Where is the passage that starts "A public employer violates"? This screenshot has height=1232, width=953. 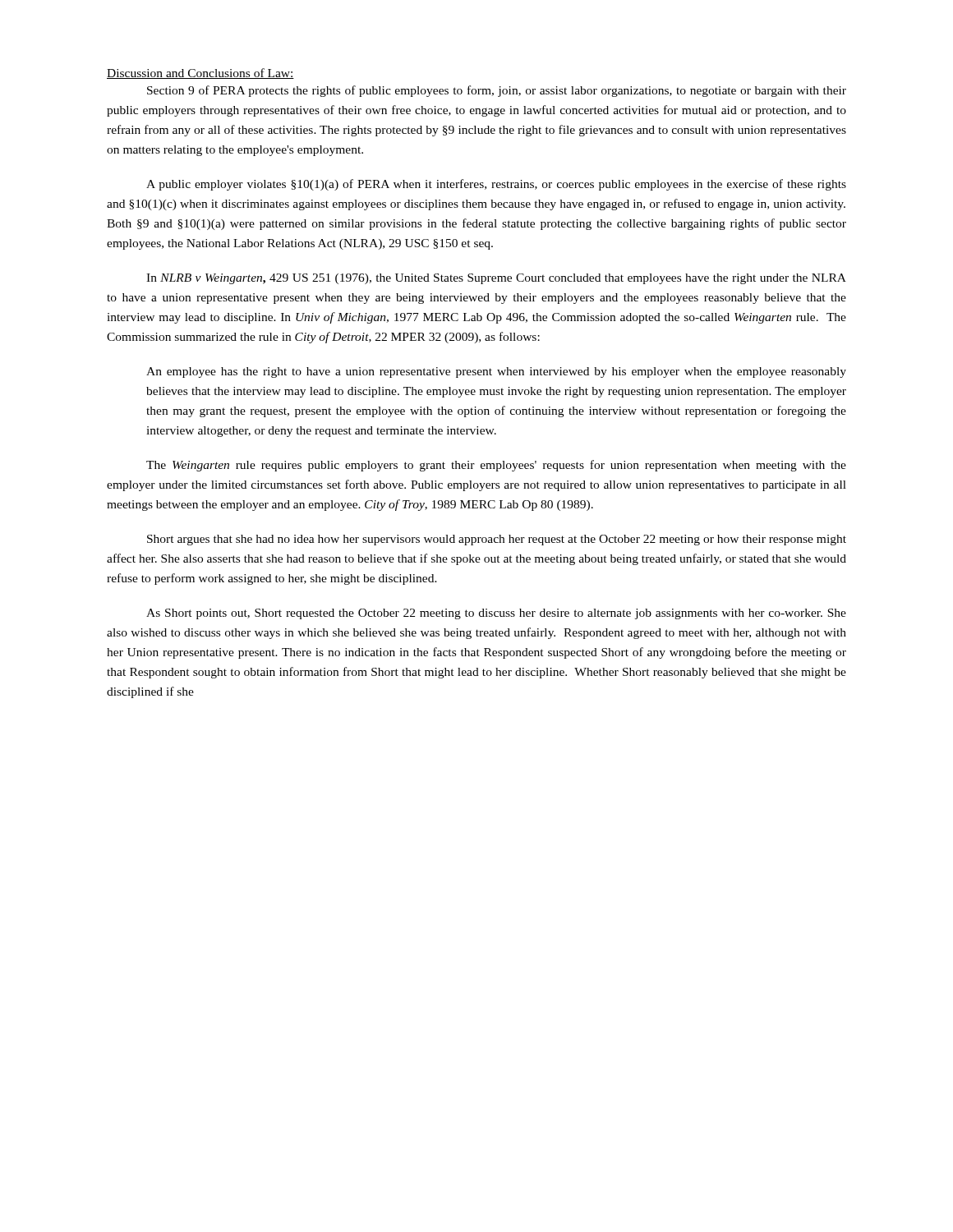click(x=476, y=213)
